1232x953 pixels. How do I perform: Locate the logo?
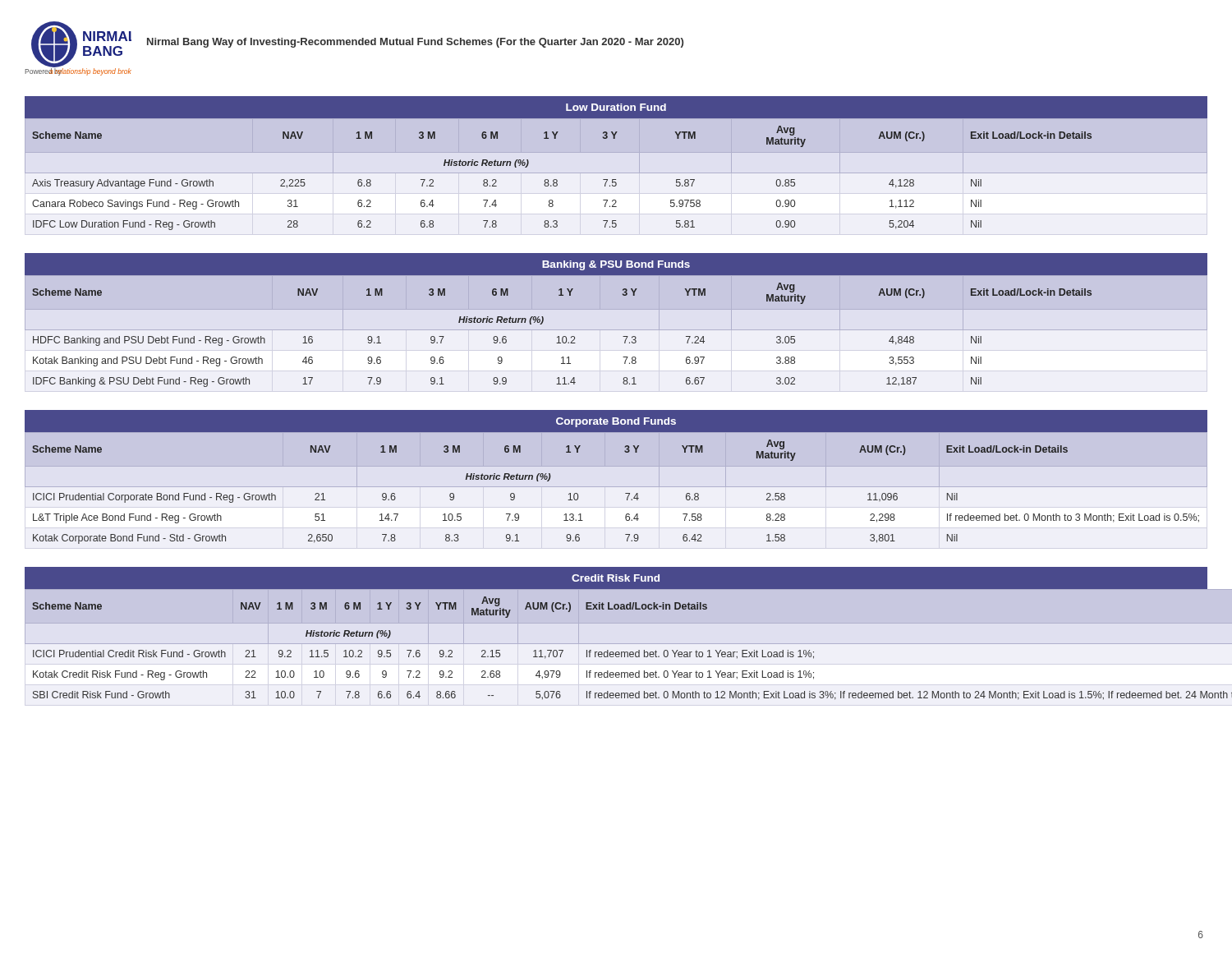(78, 49)
